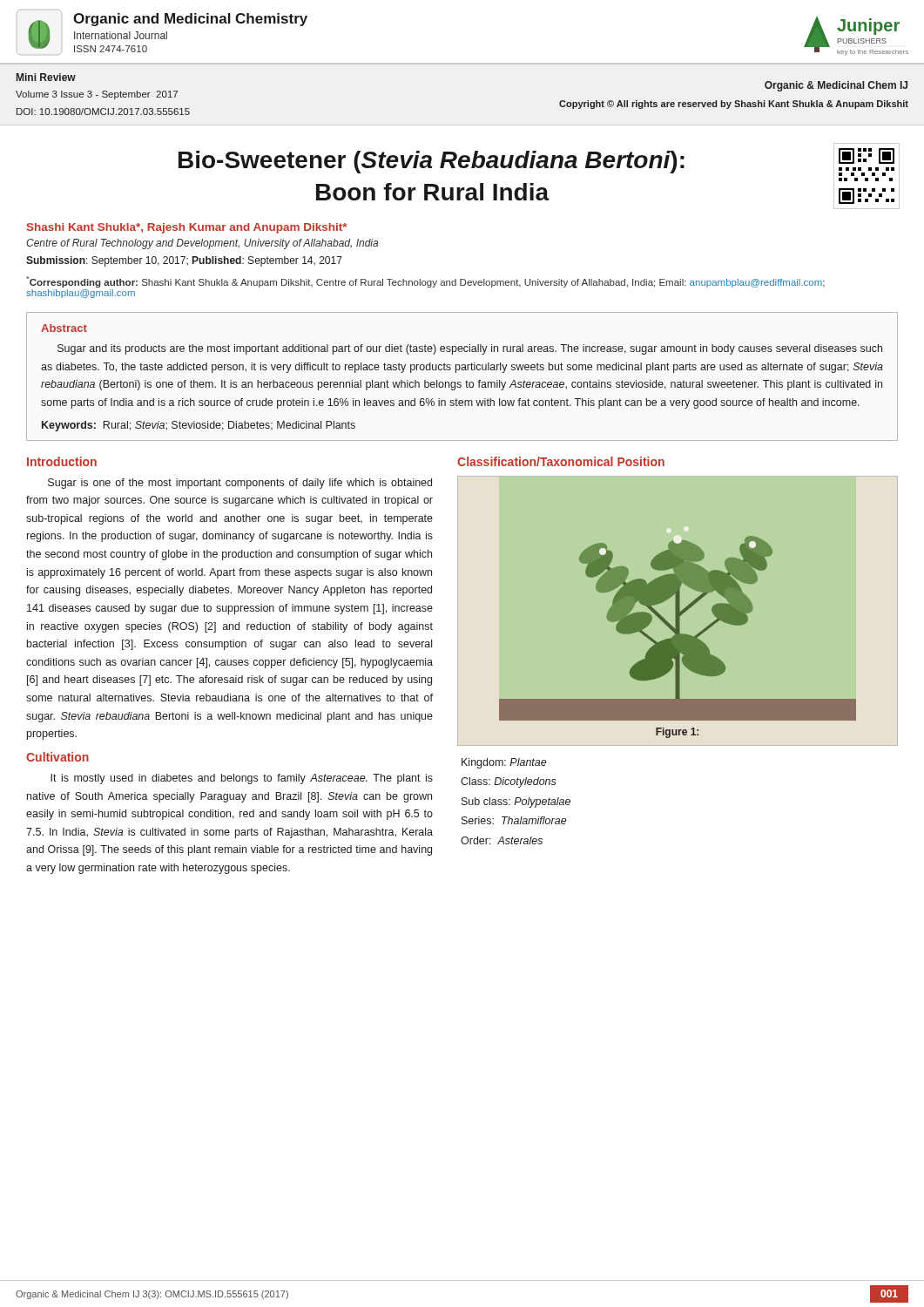Find the block on this page that starts "Abstract Sugar and its products are the most"
The height and width of the screenshot is (1307, 924).
coord(462,376)
